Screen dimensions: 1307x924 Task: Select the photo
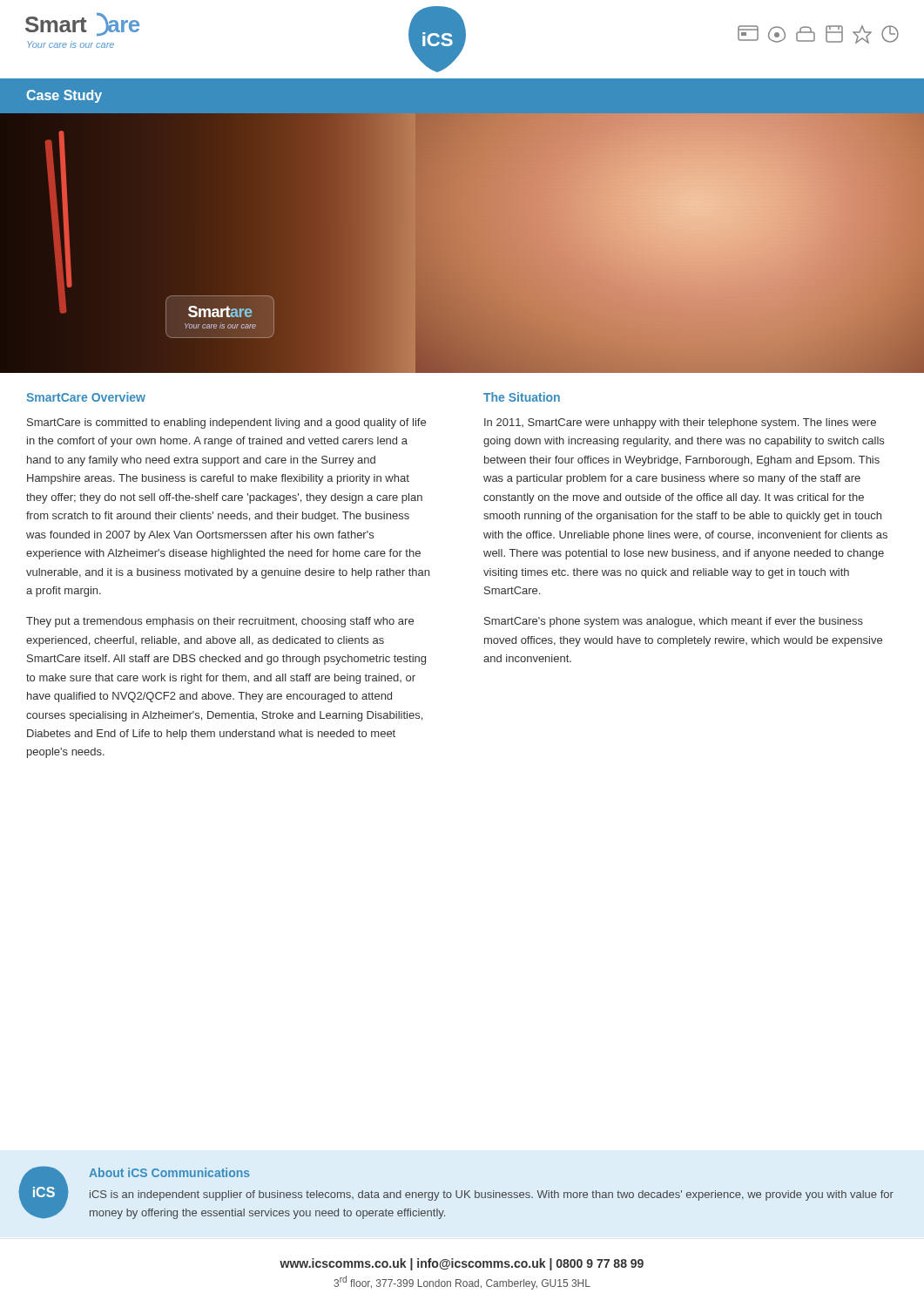point(462,243)
